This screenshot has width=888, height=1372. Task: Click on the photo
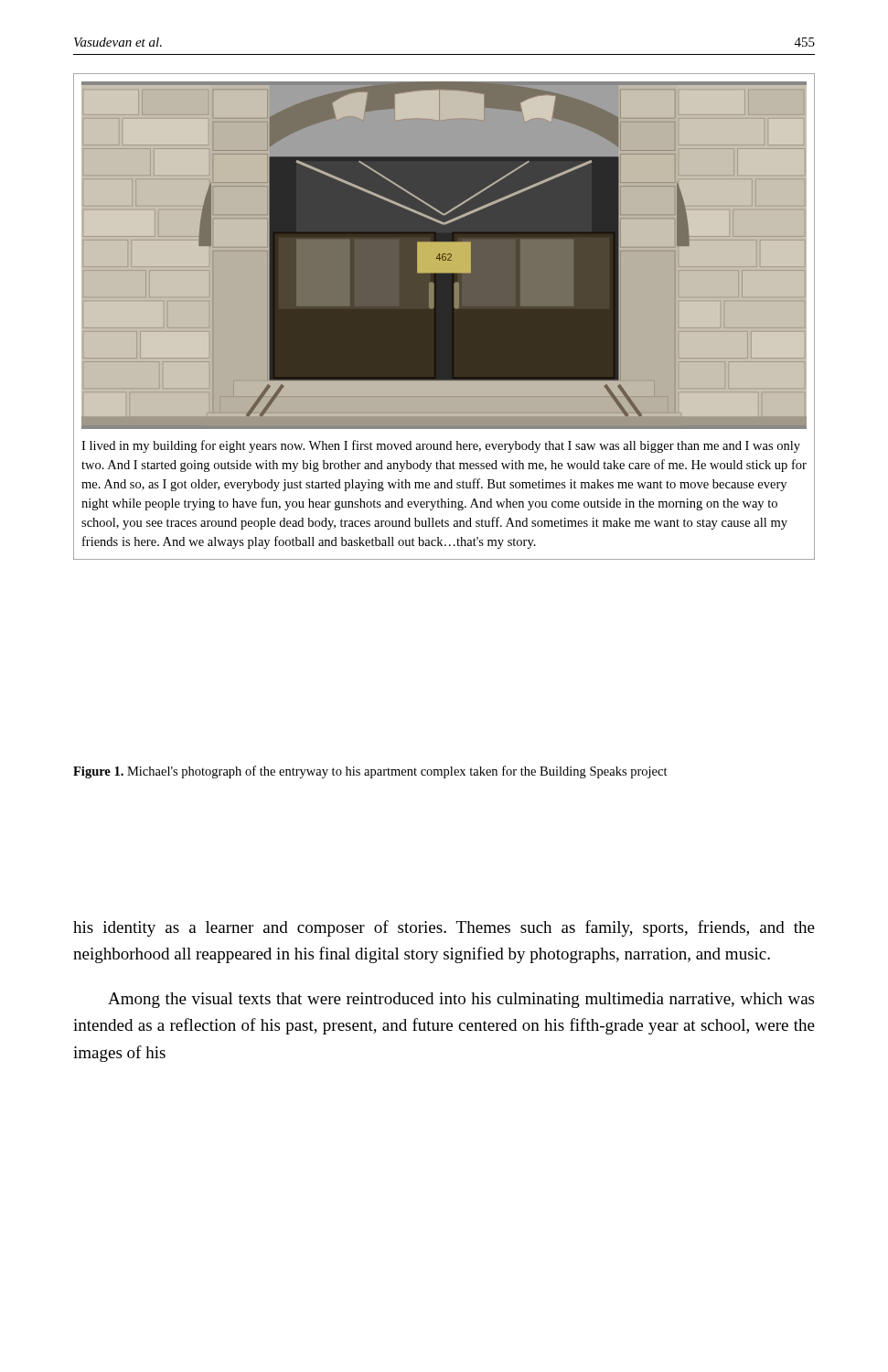[444, 317]
